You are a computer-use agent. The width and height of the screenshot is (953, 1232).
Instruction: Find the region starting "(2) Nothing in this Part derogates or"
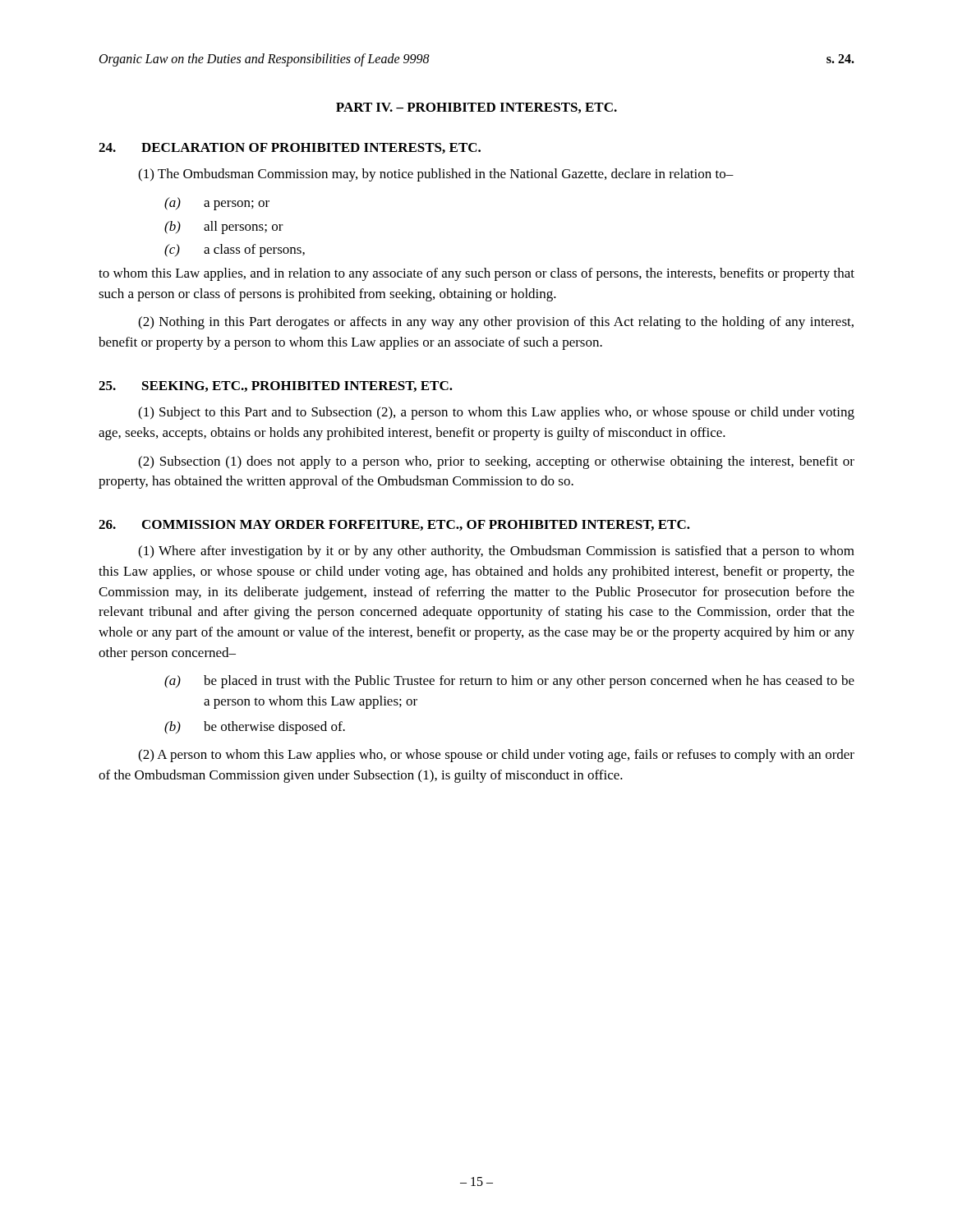476,332
